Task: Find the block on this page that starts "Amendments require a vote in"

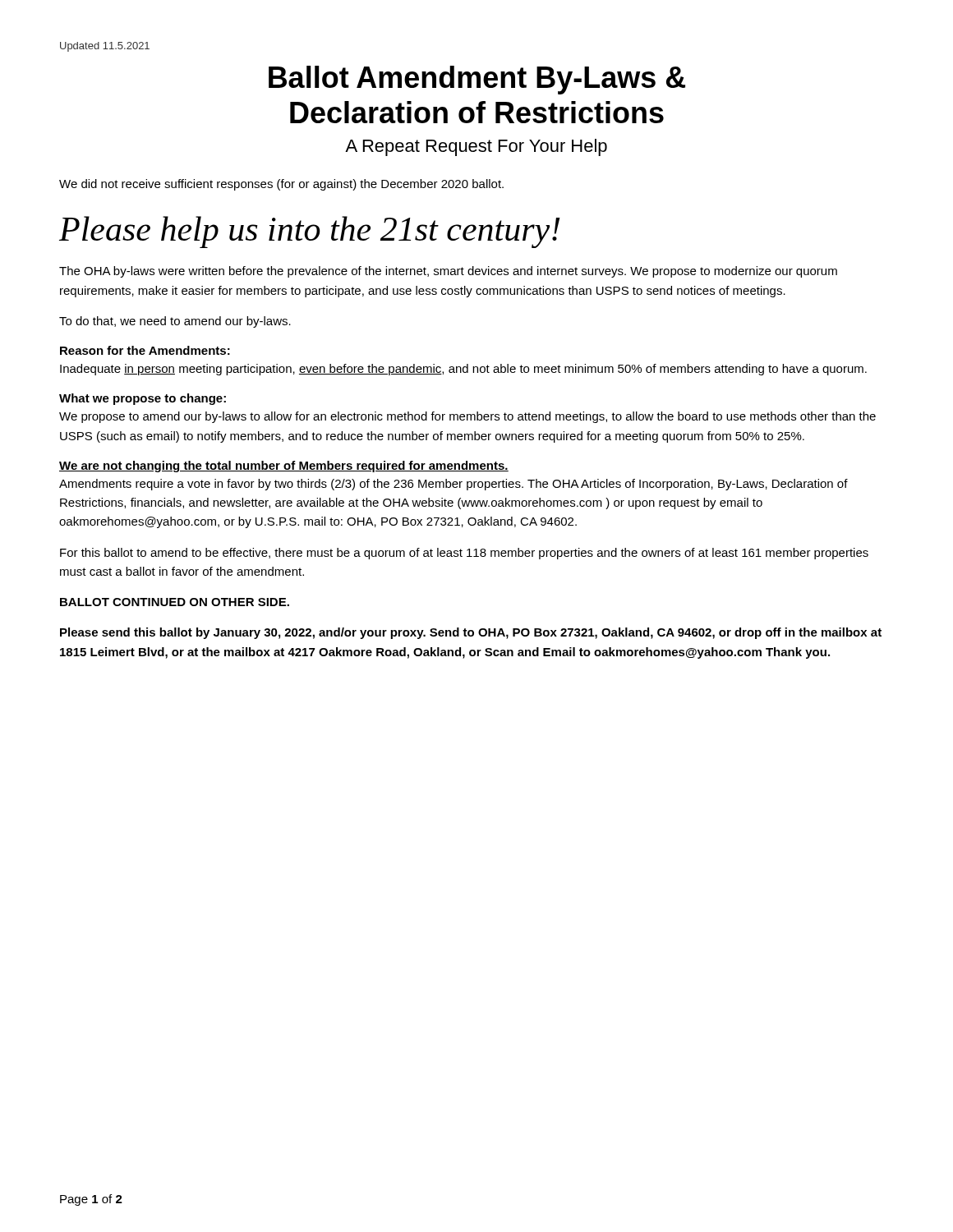Action: click(453, 502)
